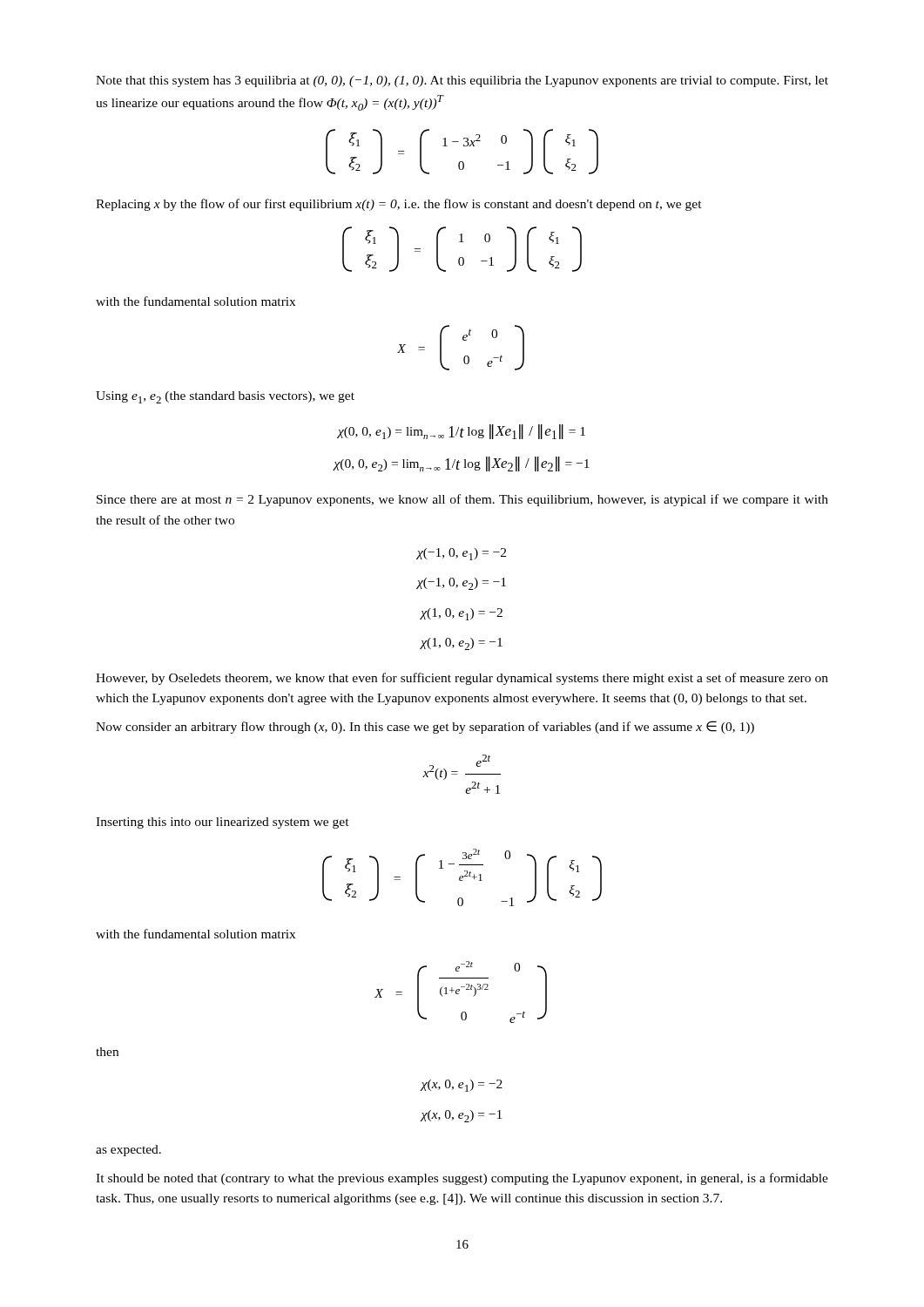Select the text block starting "However, by Oseledets theorem, we know that"
The height and width of the screenshot is (1307, 924).
click(462, 687)
